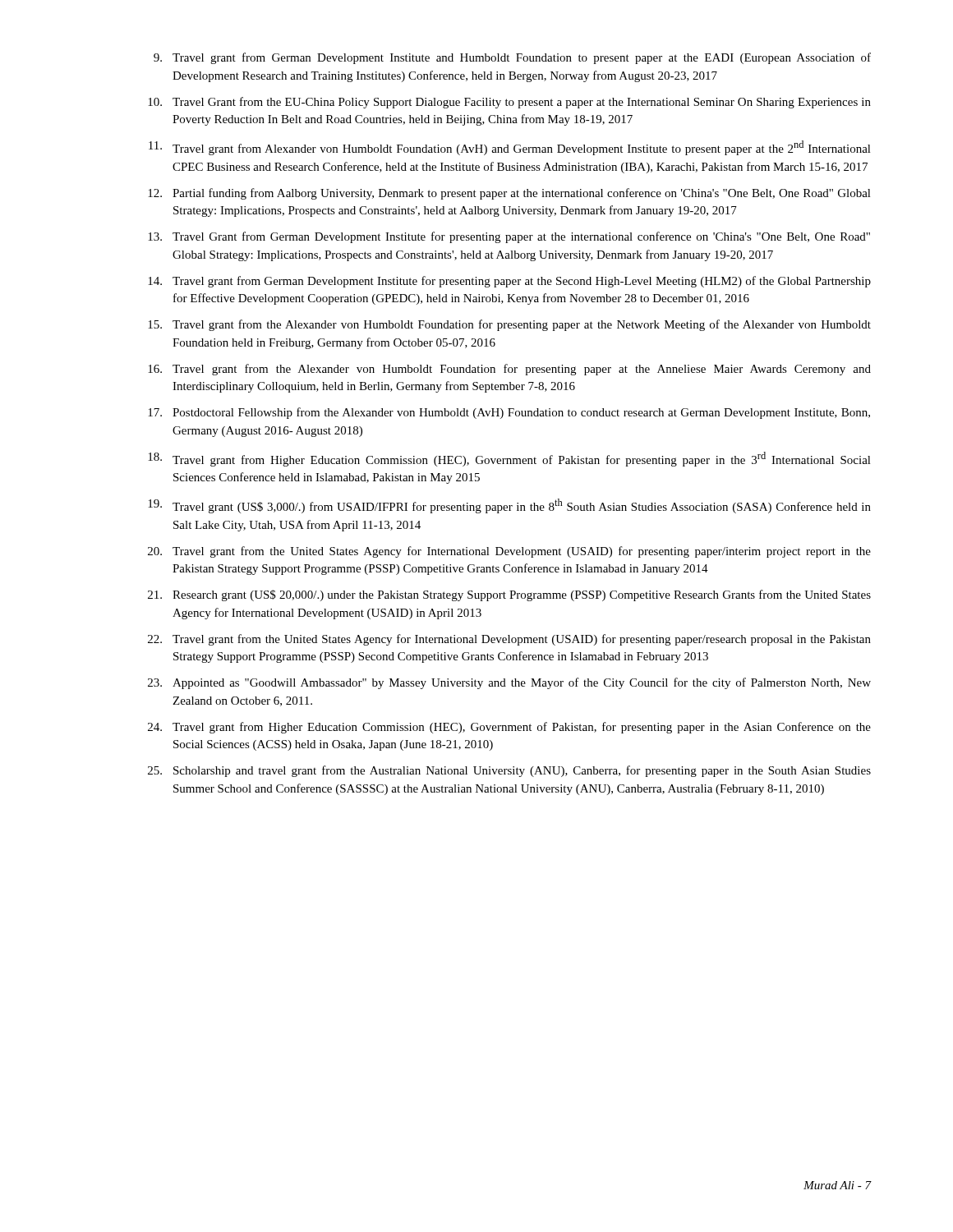Image resolution: width=953 pixels, height=1232 pixels.
Task: Select the text block starting "18. Travel grant from Higher Education"
Action: click(501, 468)
